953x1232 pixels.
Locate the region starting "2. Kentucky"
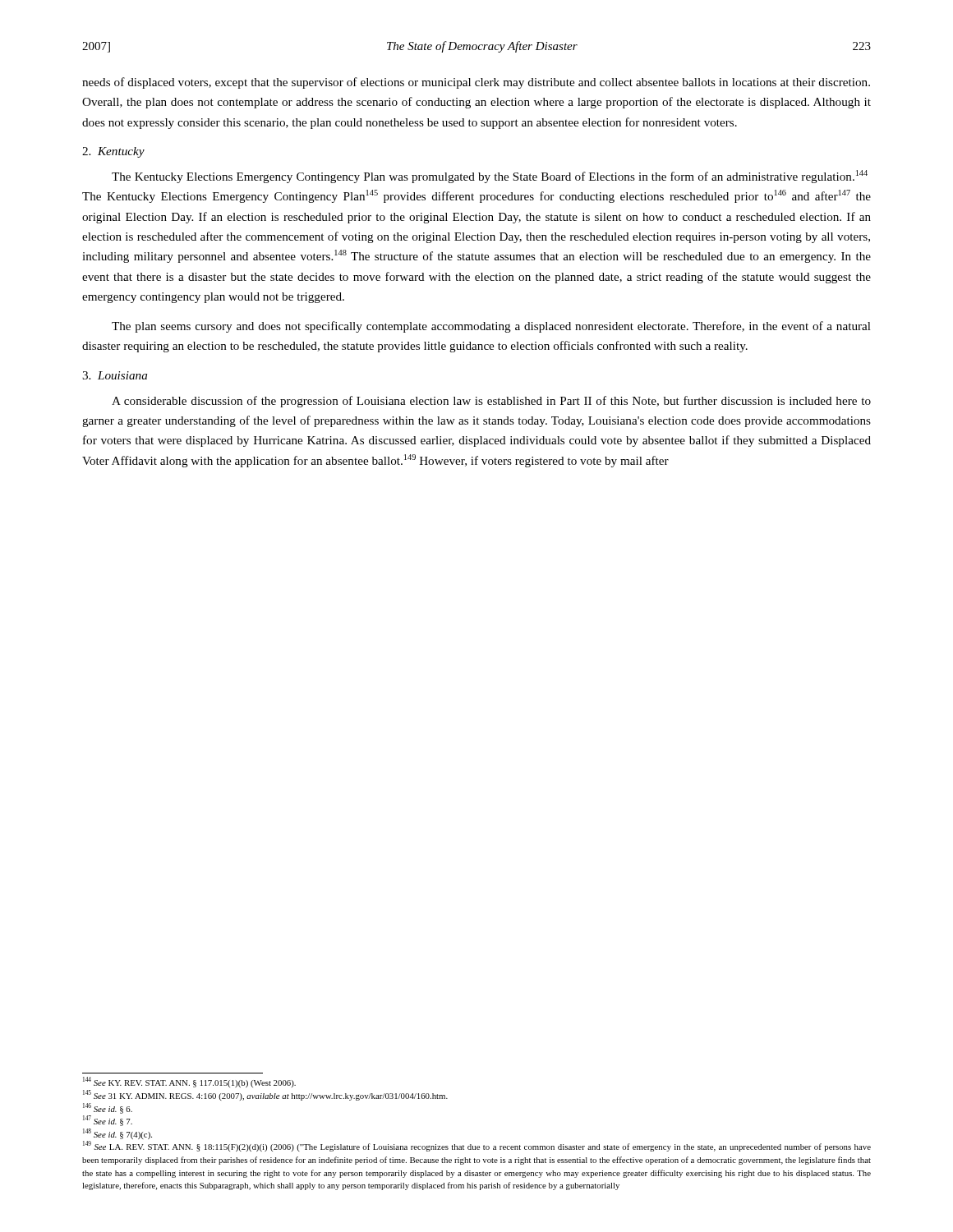(x=113, y=151)
